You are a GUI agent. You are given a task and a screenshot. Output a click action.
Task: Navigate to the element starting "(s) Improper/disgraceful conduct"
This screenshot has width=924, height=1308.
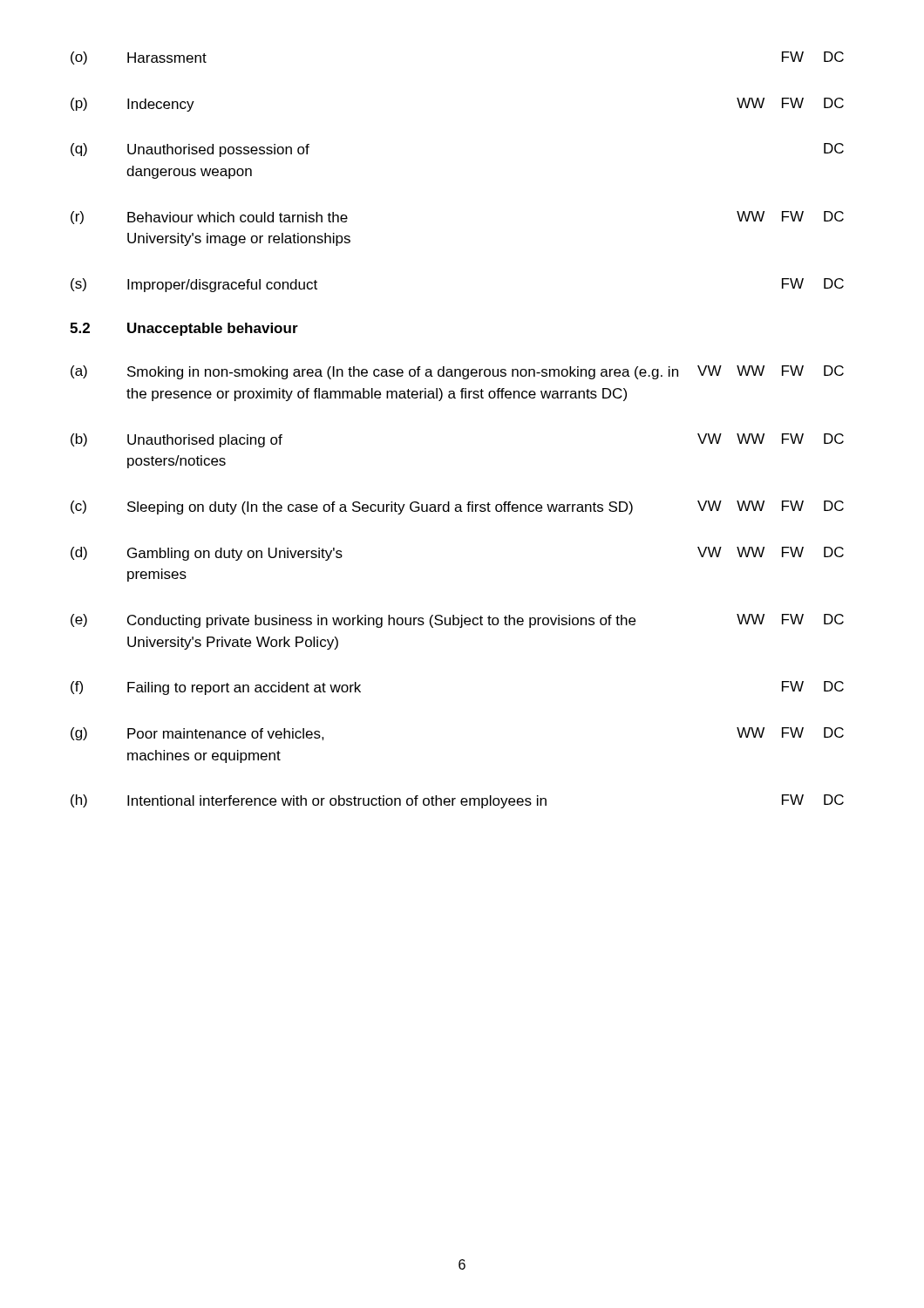pos(227,285)
